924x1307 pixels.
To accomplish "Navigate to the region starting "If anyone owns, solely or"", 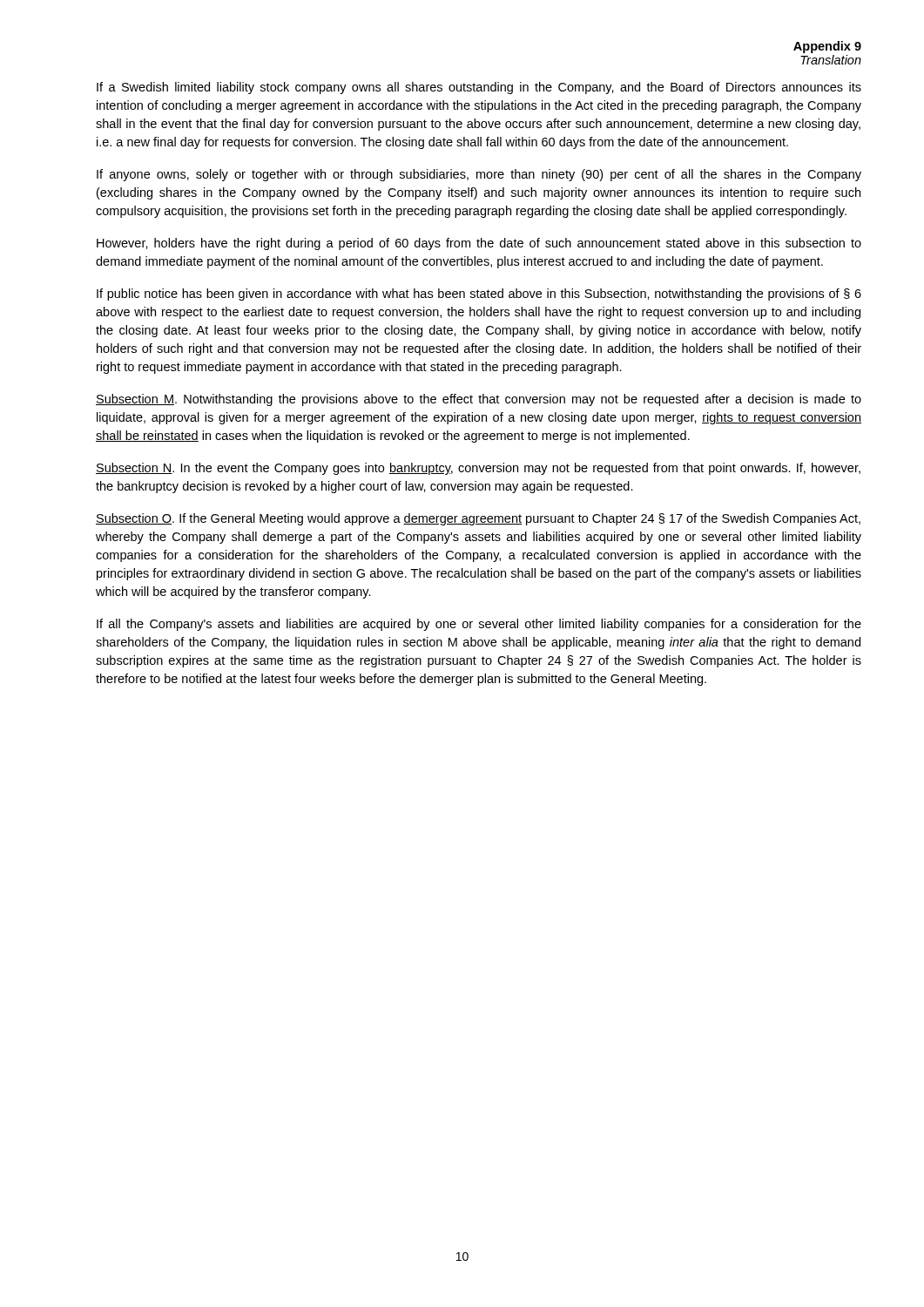I will pos(479,193).
